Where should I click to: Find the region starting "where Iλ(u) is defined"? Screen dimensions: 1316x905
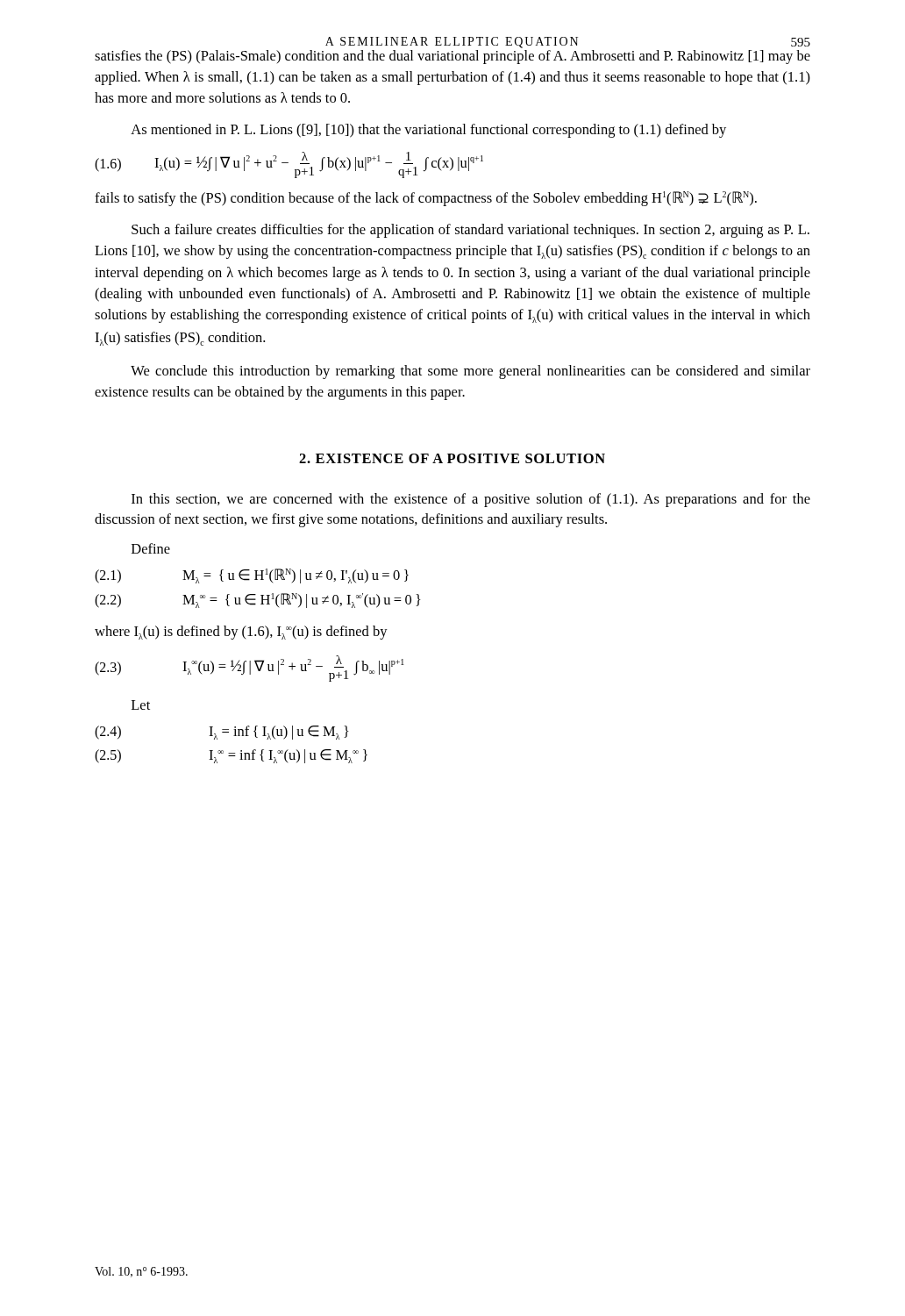click(x=241, y=633)
